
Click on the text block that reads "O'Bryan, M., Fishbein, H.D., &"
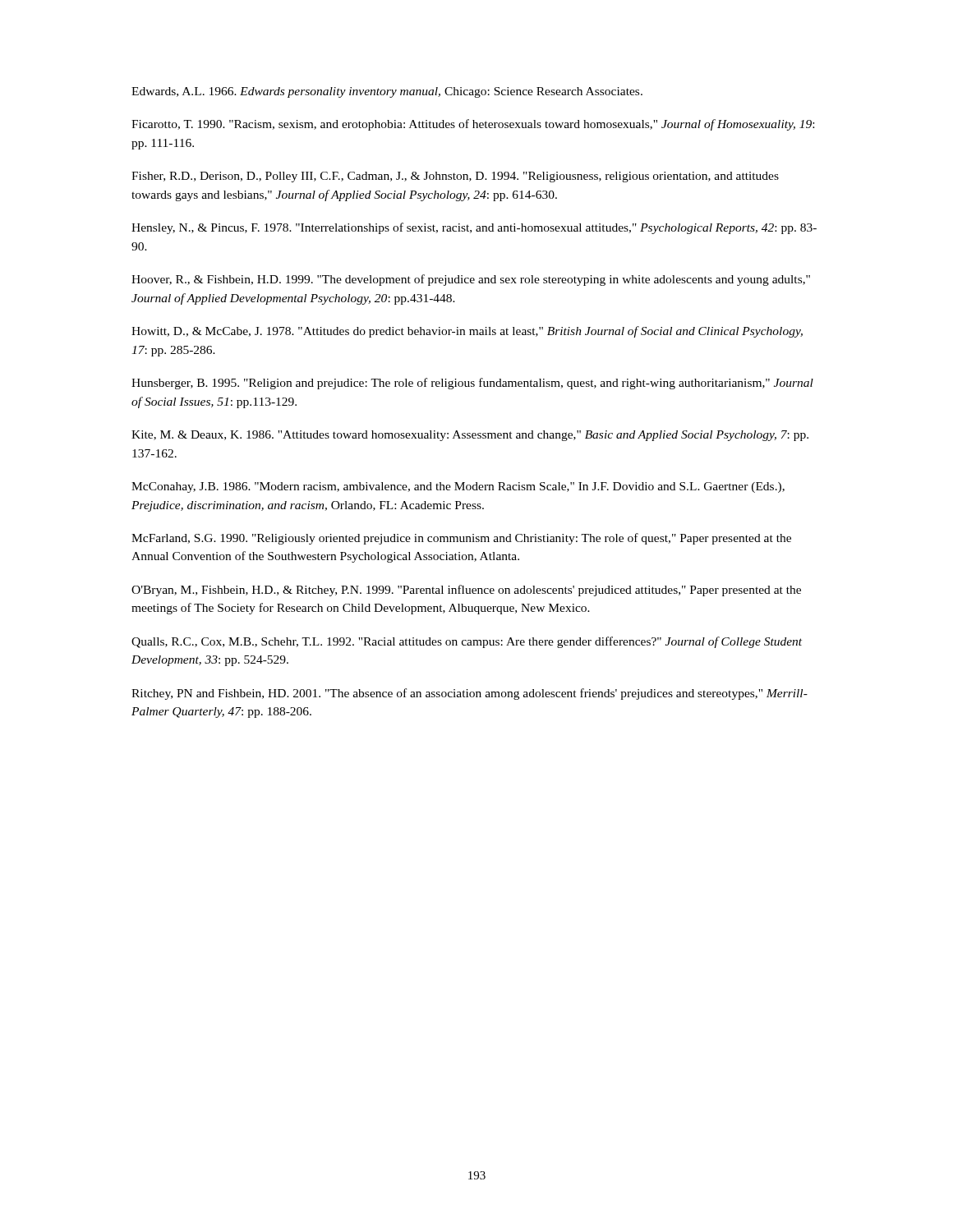(x=467, y=598)
